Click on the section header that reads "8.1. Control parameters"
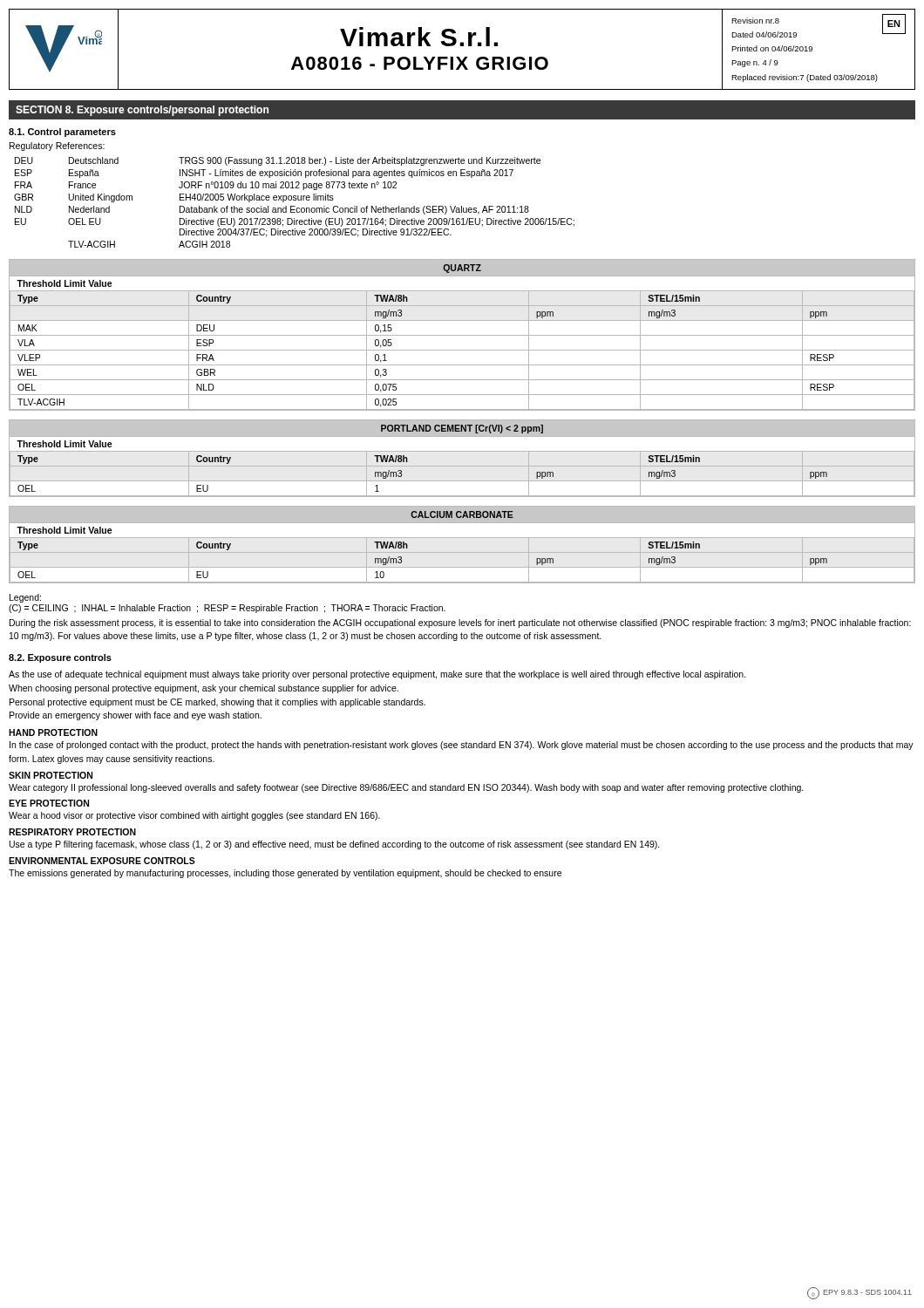 point(62,131)
